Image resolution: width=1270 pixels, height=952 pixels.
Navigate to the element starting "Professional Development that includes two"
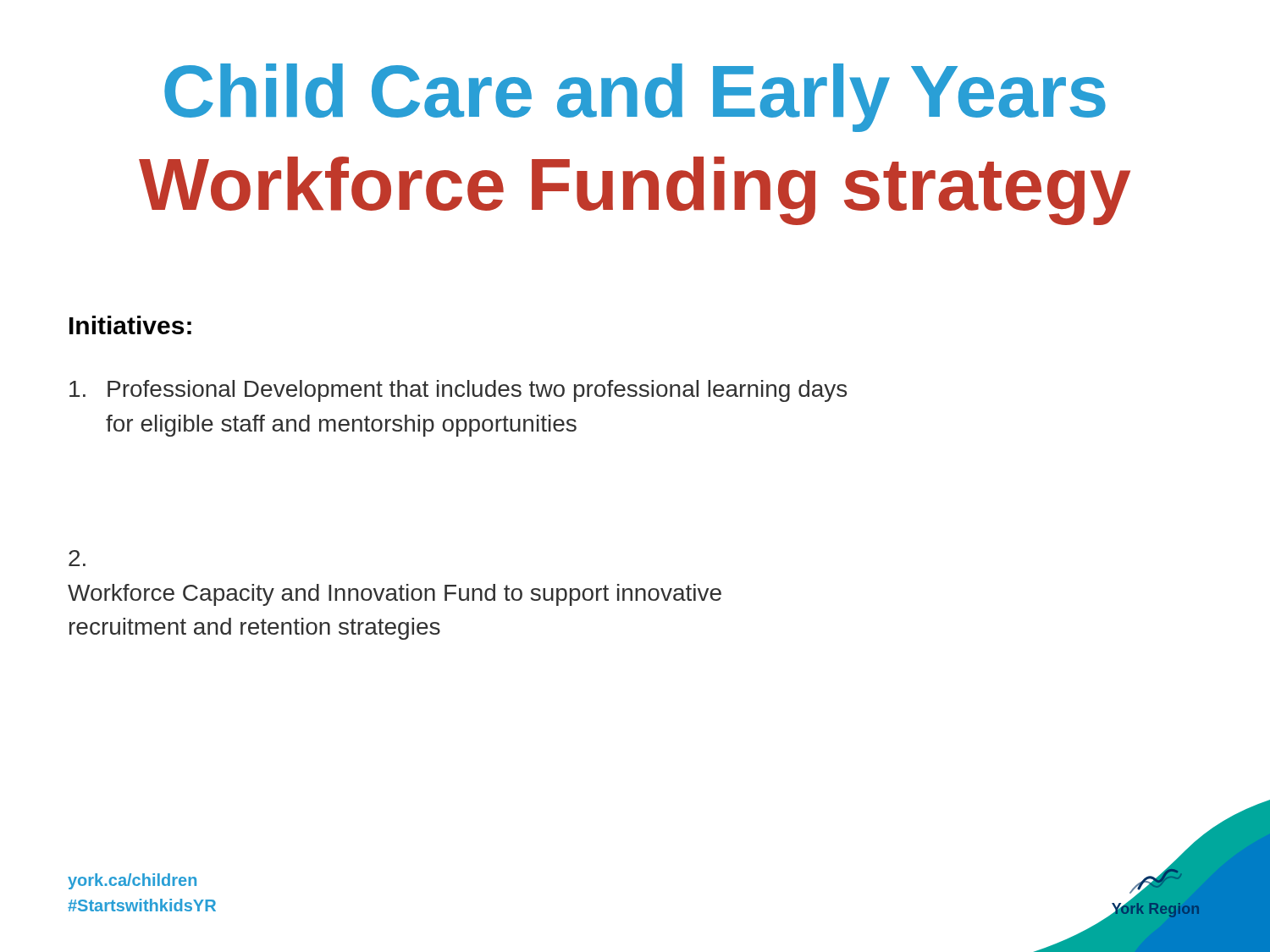coord(595,407)
